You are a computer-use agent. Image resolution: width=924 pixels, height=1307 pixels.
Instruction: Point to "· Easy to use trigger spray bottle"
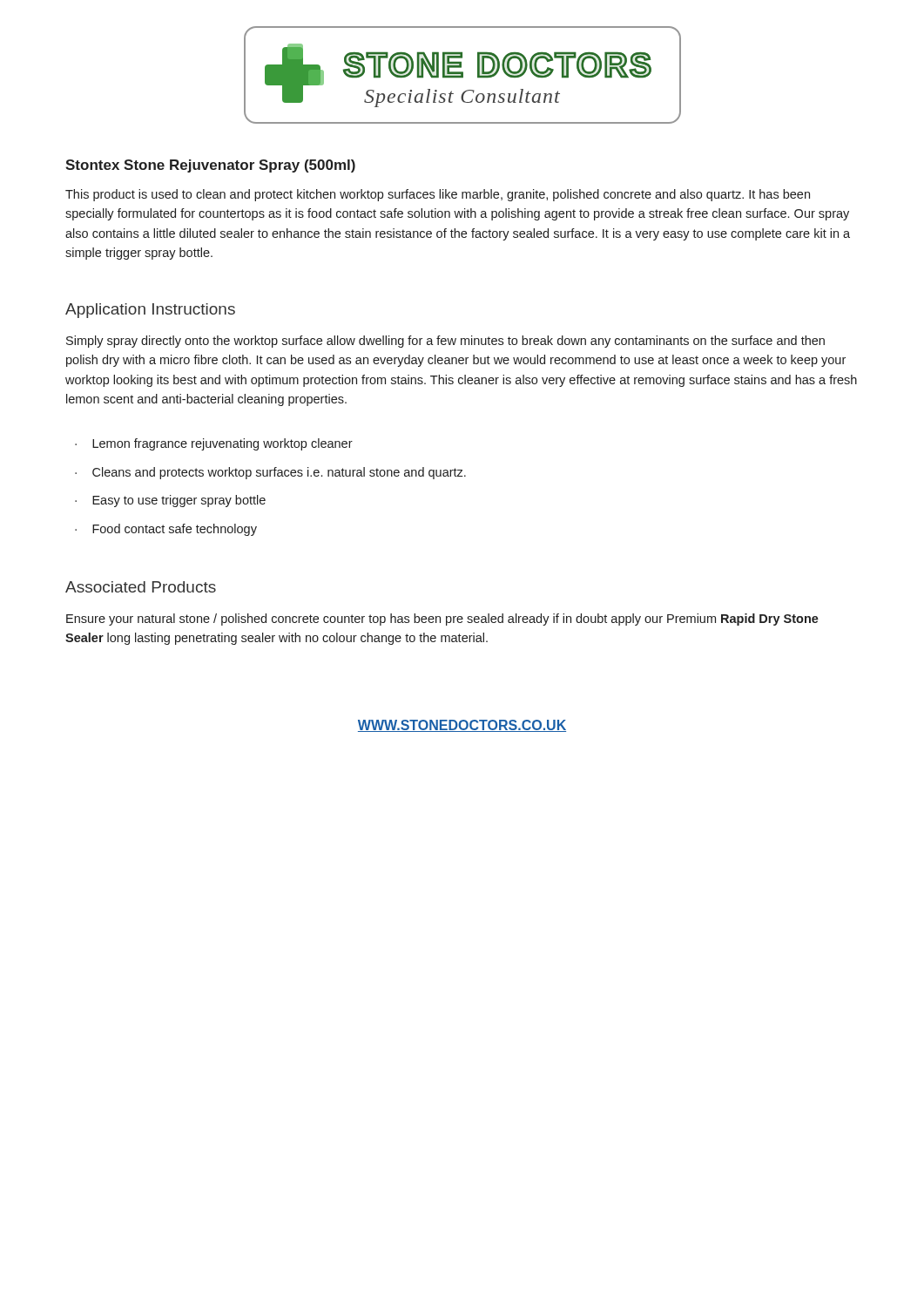[170, 502]
